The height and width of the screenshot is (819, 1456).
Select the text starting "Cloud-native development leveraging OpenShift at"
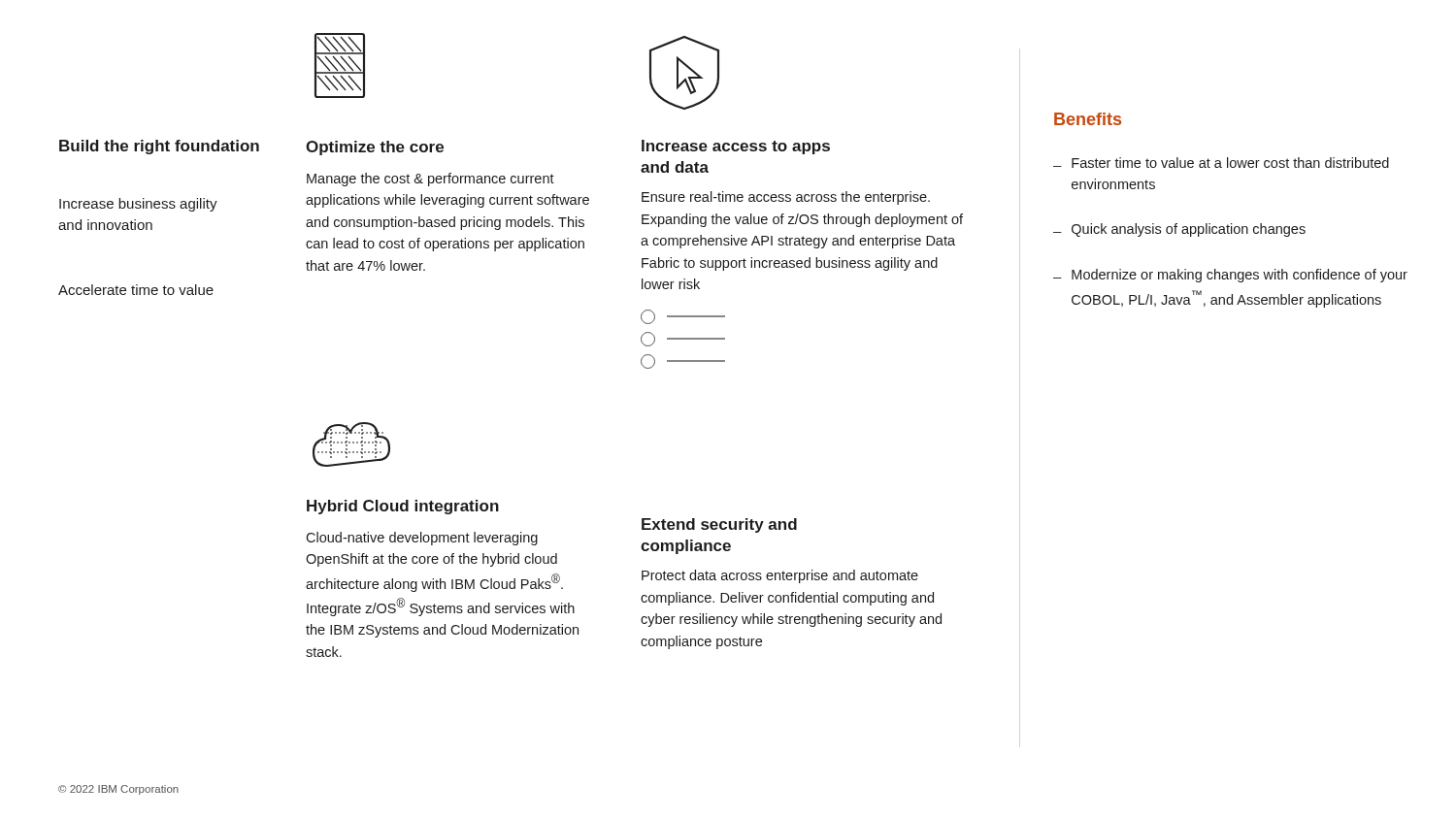(x=443, y=595)
